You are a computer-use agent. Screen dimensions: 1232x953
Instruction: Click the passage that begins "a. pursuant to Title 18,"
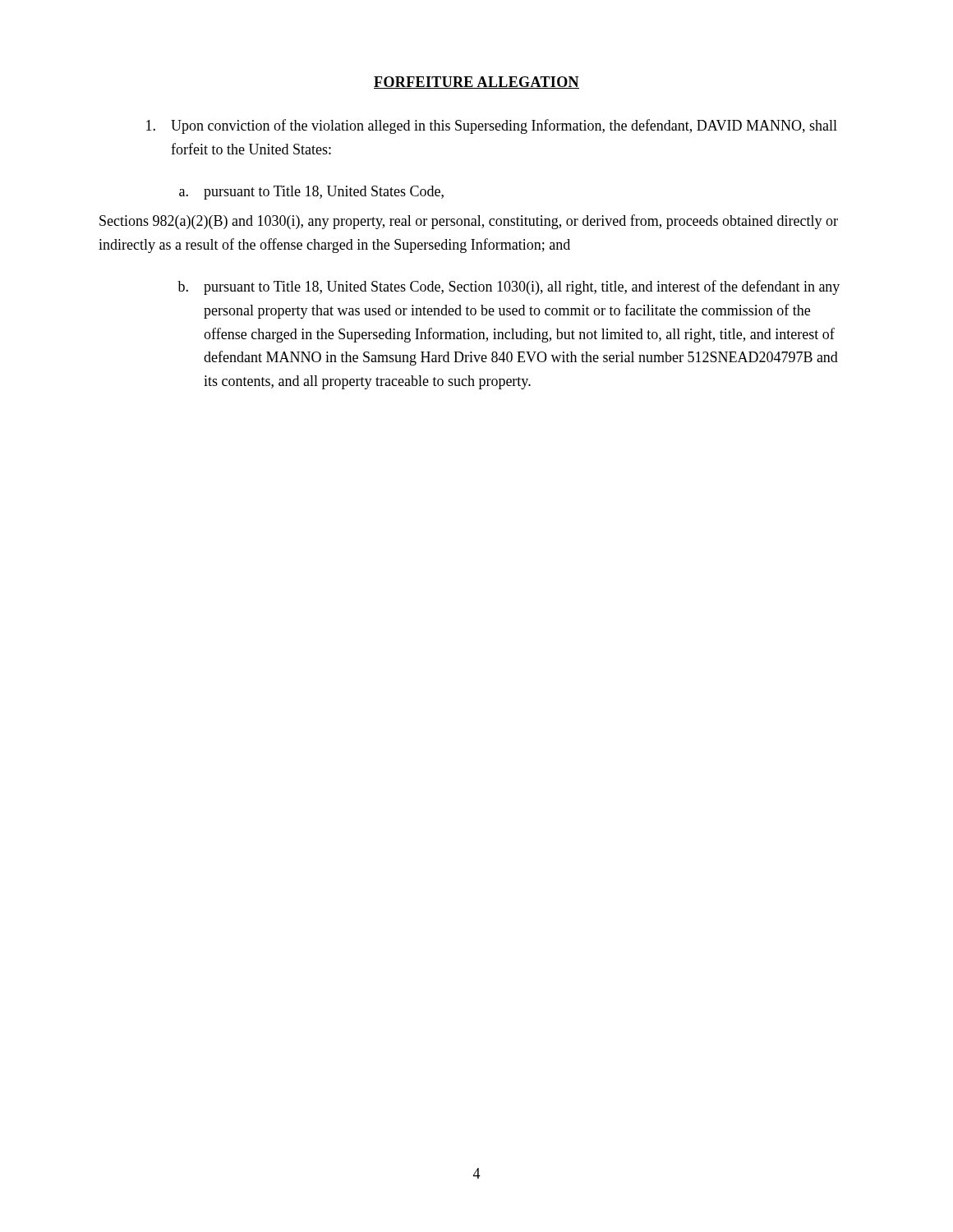click(476, 218)
